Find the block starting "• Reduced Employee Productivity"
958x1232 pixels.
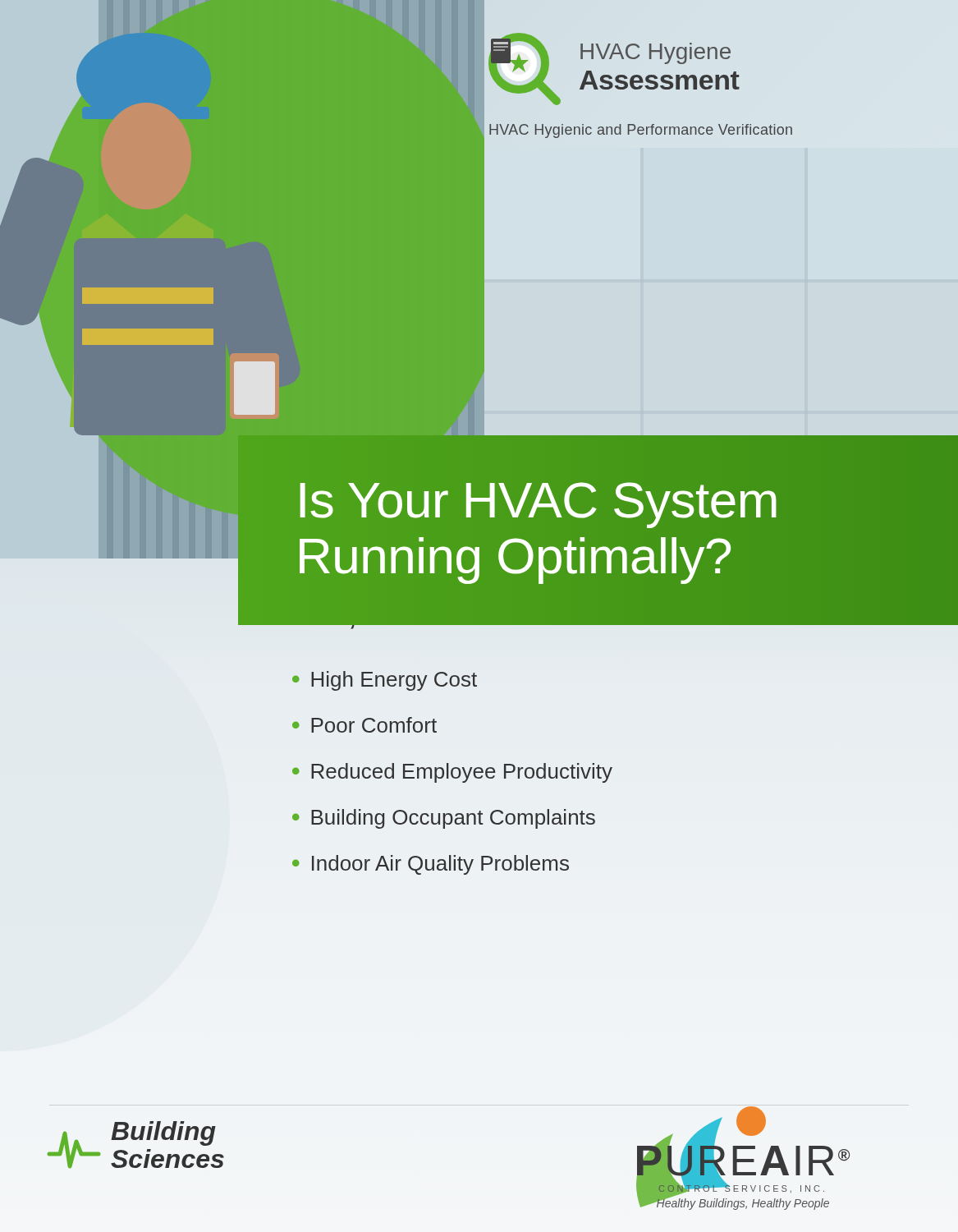(x=452, y=771)
